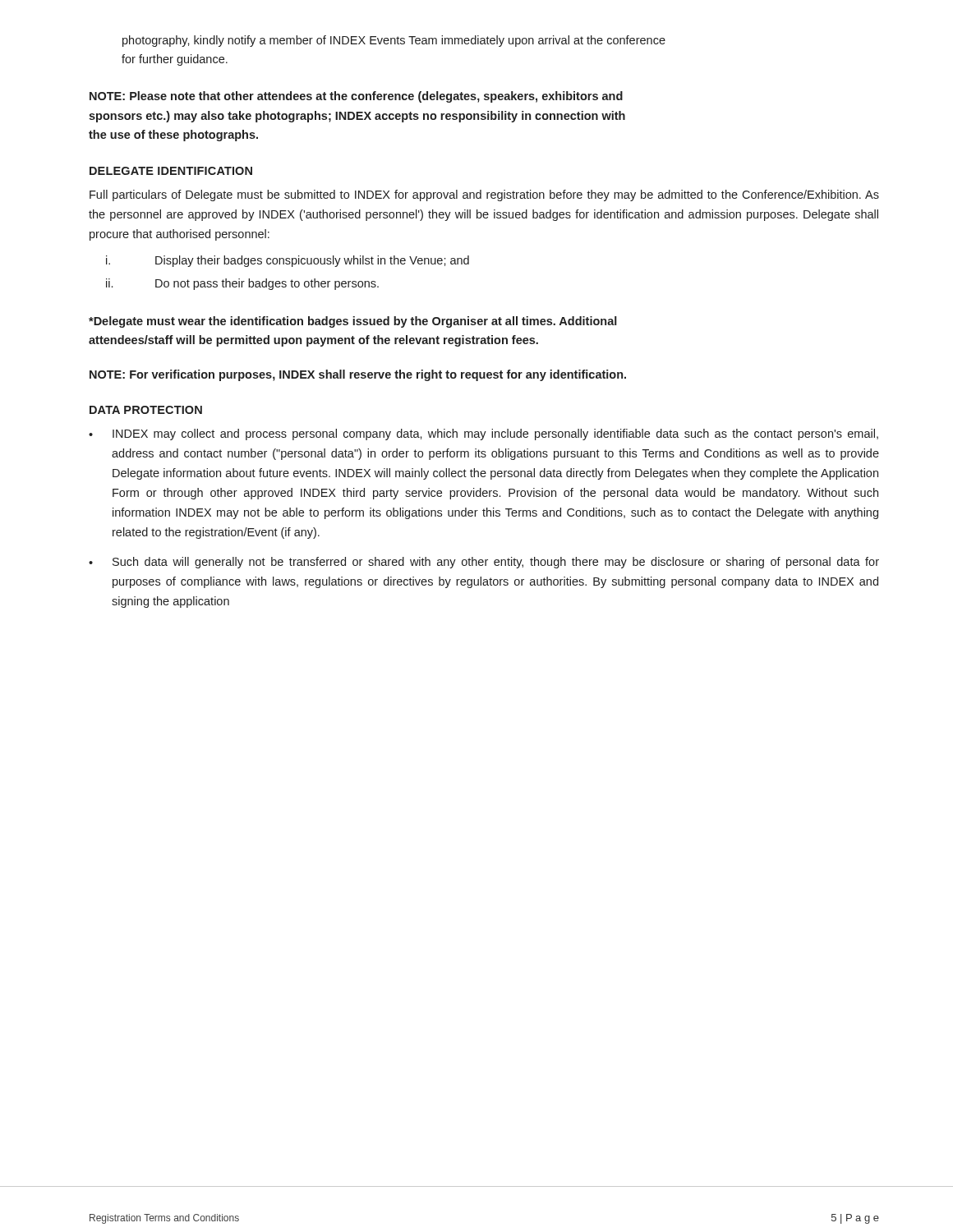Where is the passage that starts "Delegate must wear the"?
The height and width of the screenshot is (1232, 953).
click(x=353, y=331)
